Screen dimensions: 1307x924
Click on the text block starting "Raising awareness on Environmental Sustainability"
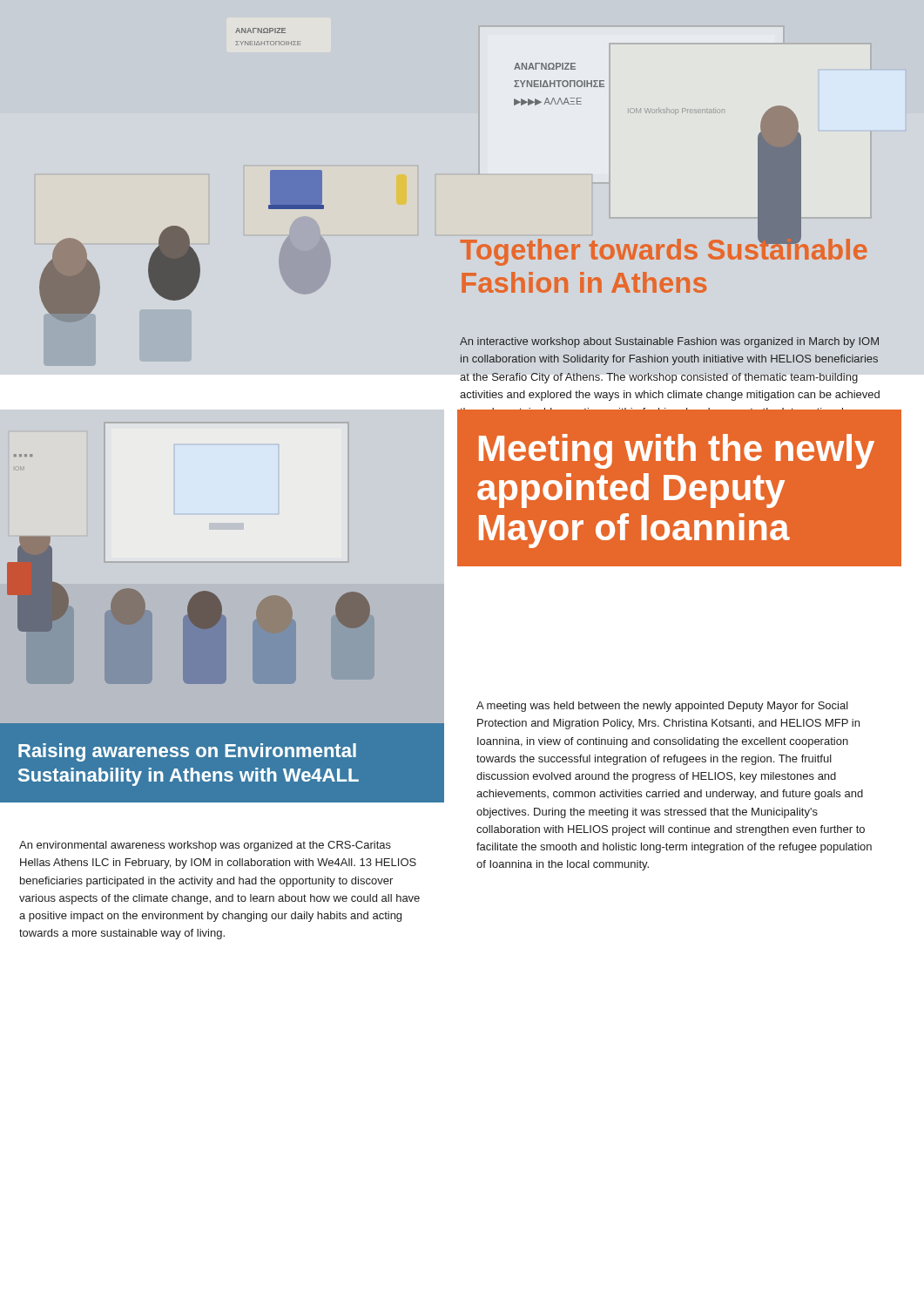click(222, 763)
